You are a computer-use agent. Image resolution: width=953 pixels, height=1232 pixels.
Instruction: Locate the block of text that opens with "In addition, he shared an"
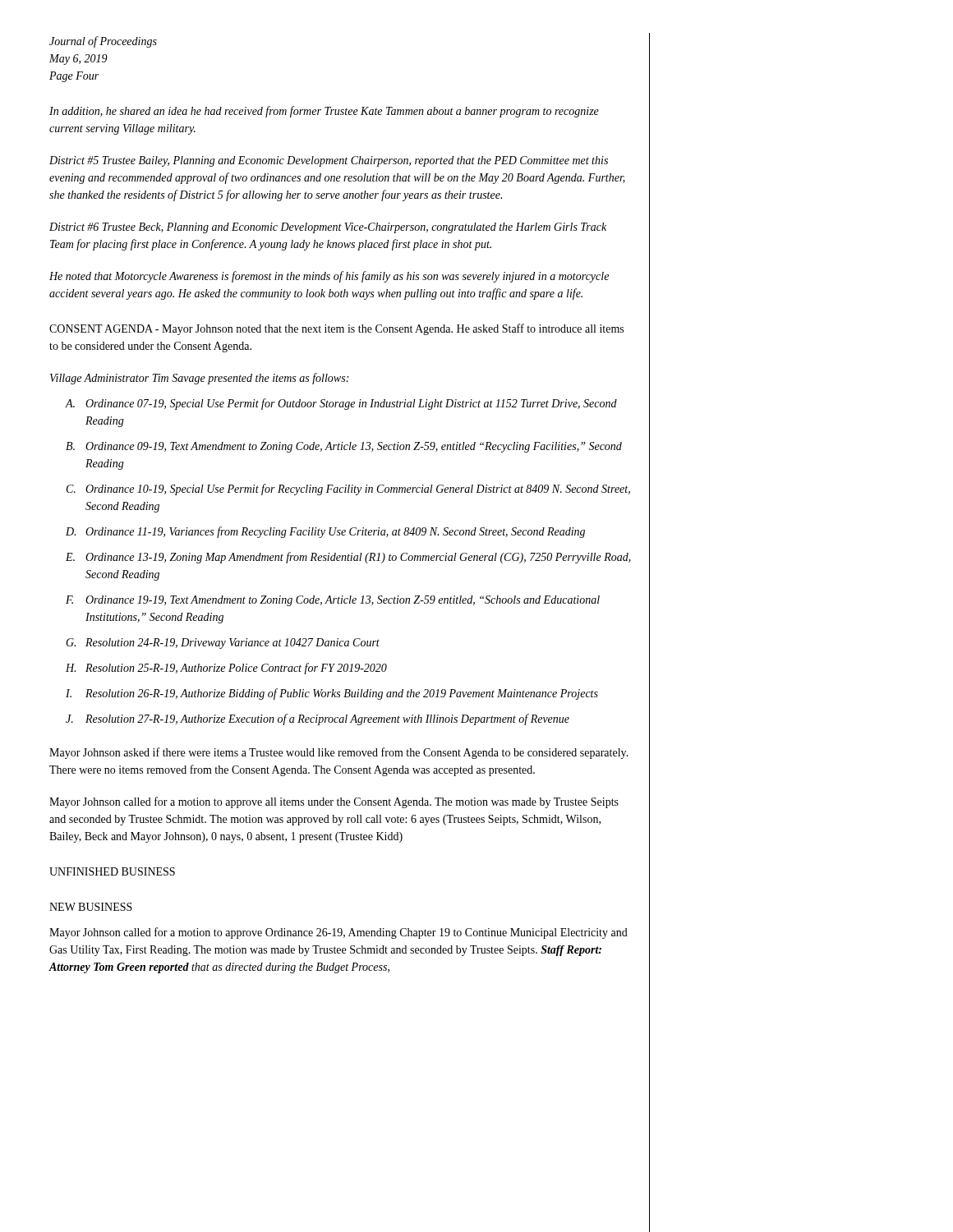tap(324, 120)
